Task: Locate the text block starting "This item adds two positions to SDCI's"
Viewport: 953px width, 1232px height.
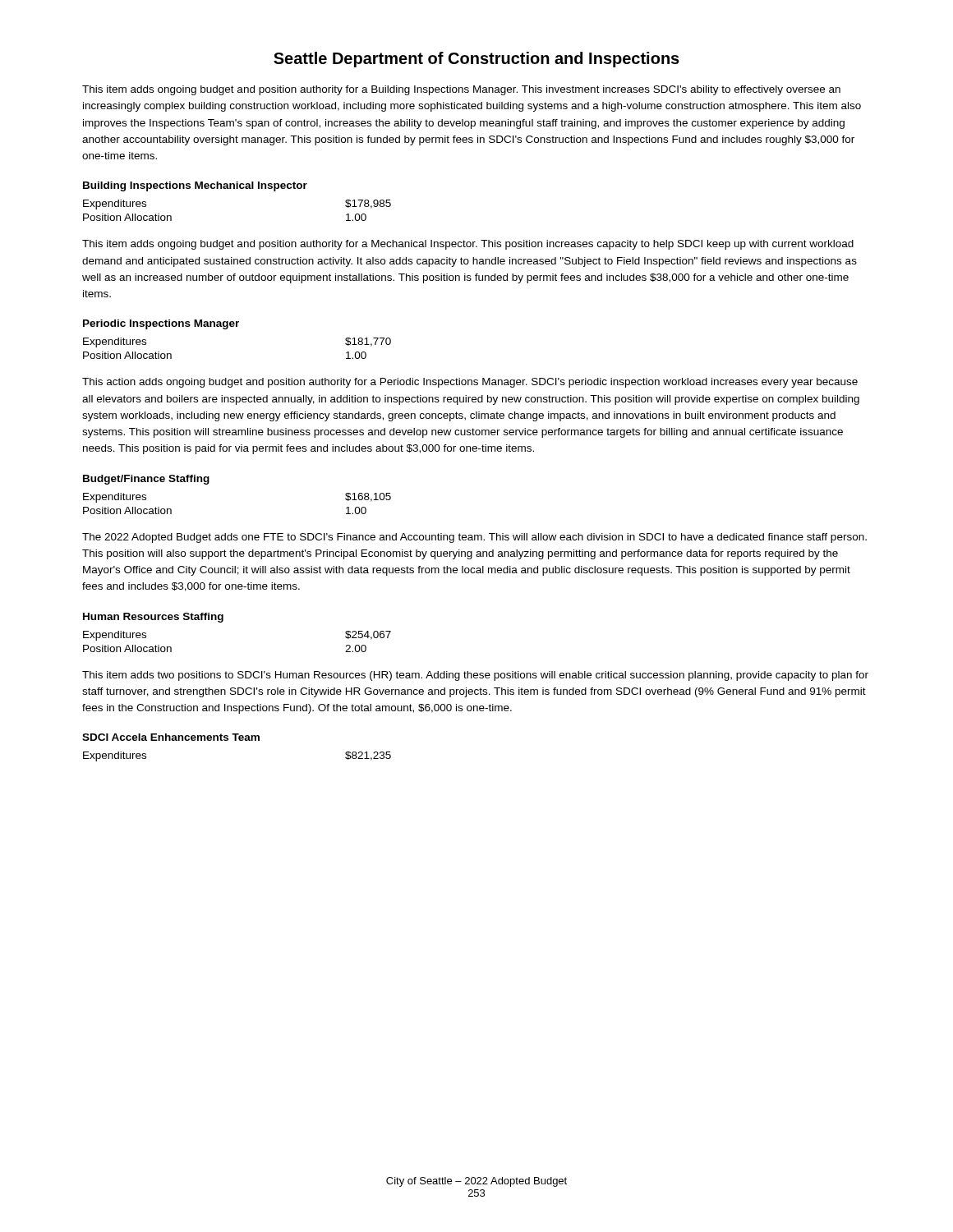Action: (475, 691)
